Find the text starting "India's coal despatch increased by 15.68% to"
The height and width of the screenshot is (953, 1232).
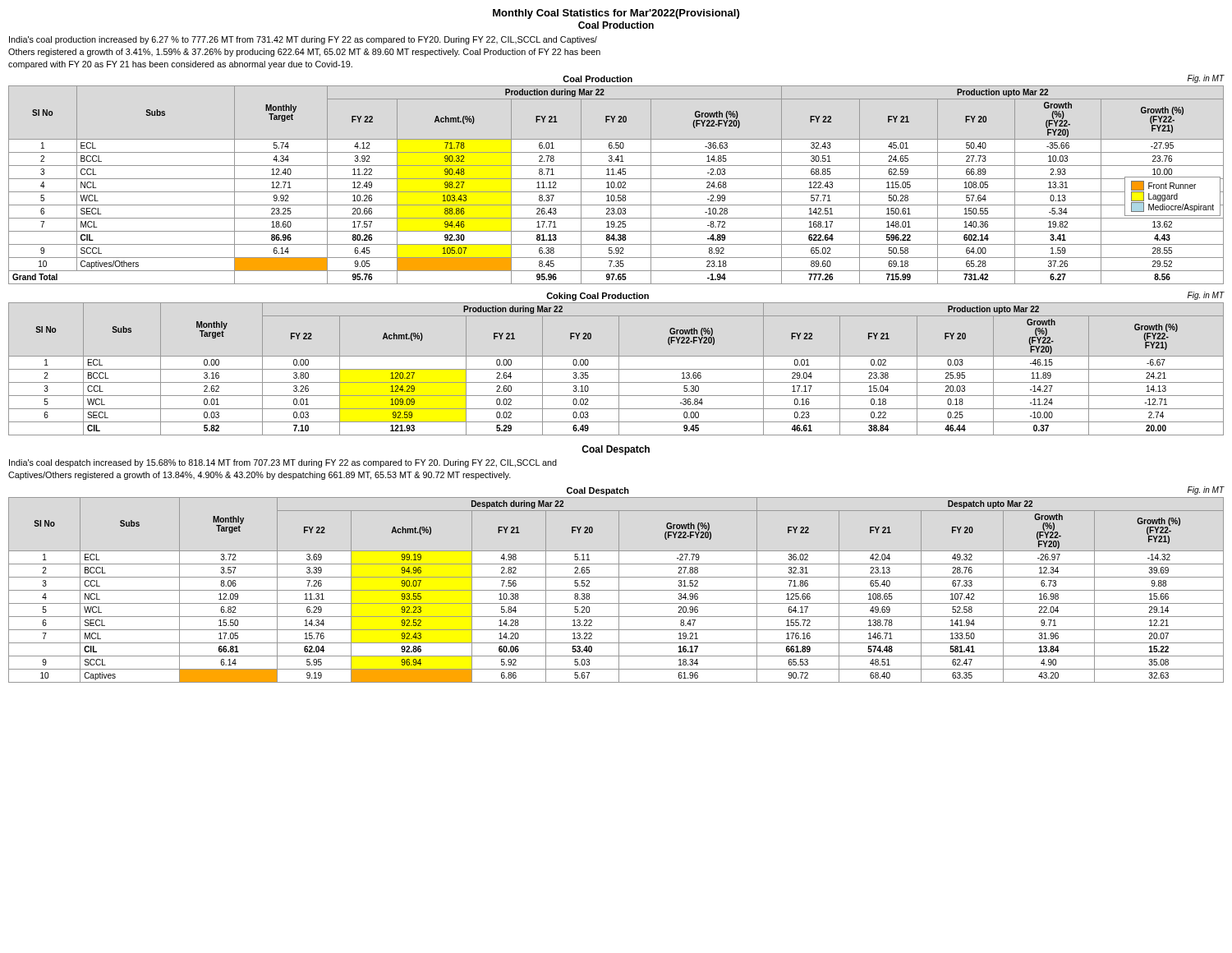283,469
